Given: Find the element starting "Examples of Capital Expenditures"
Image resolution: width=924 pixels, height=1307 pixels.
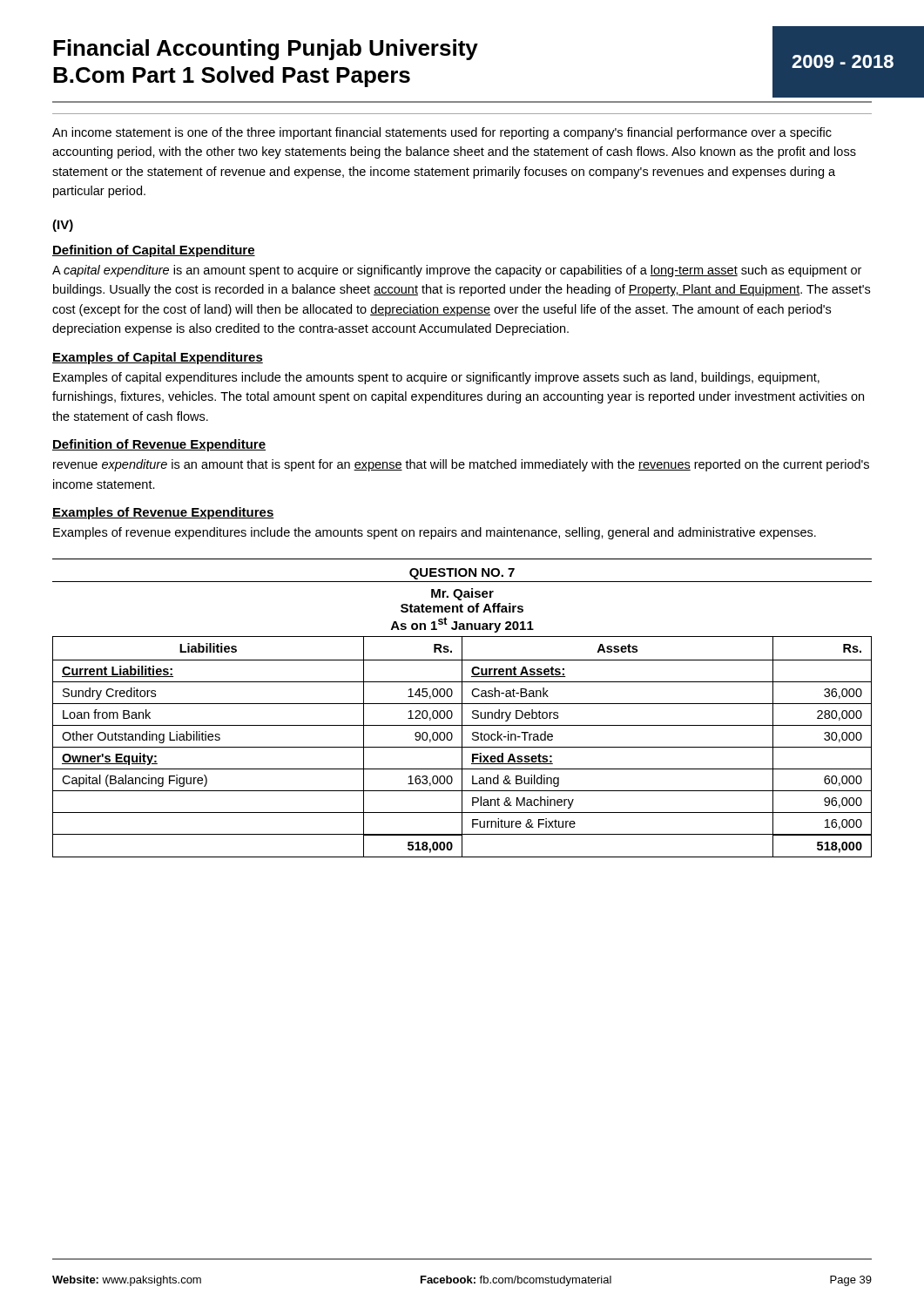Looking at the screenshot, I should pos(158,357).
